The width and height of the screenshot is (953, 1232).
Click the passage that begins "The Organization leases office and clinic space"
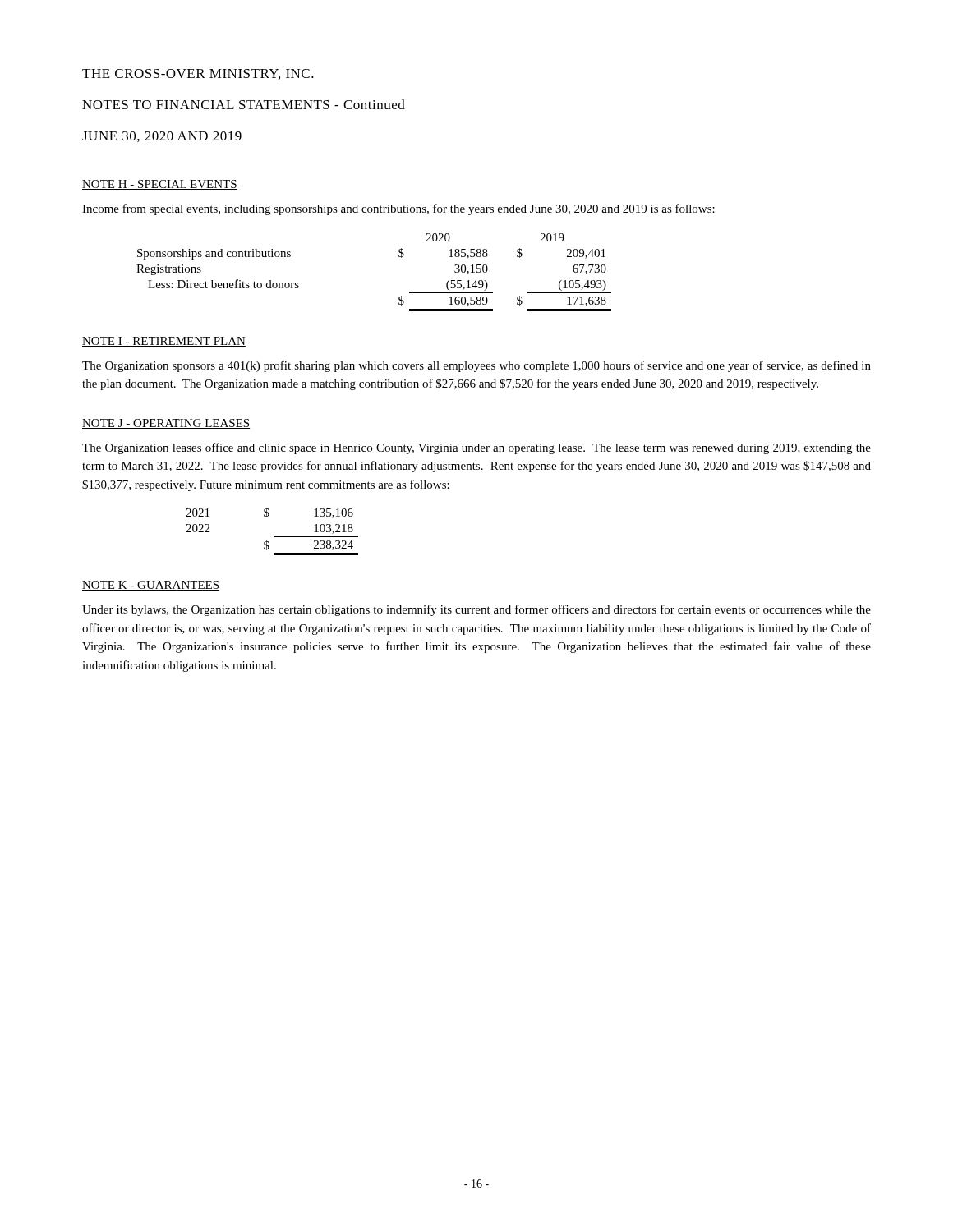coord(476,466)
